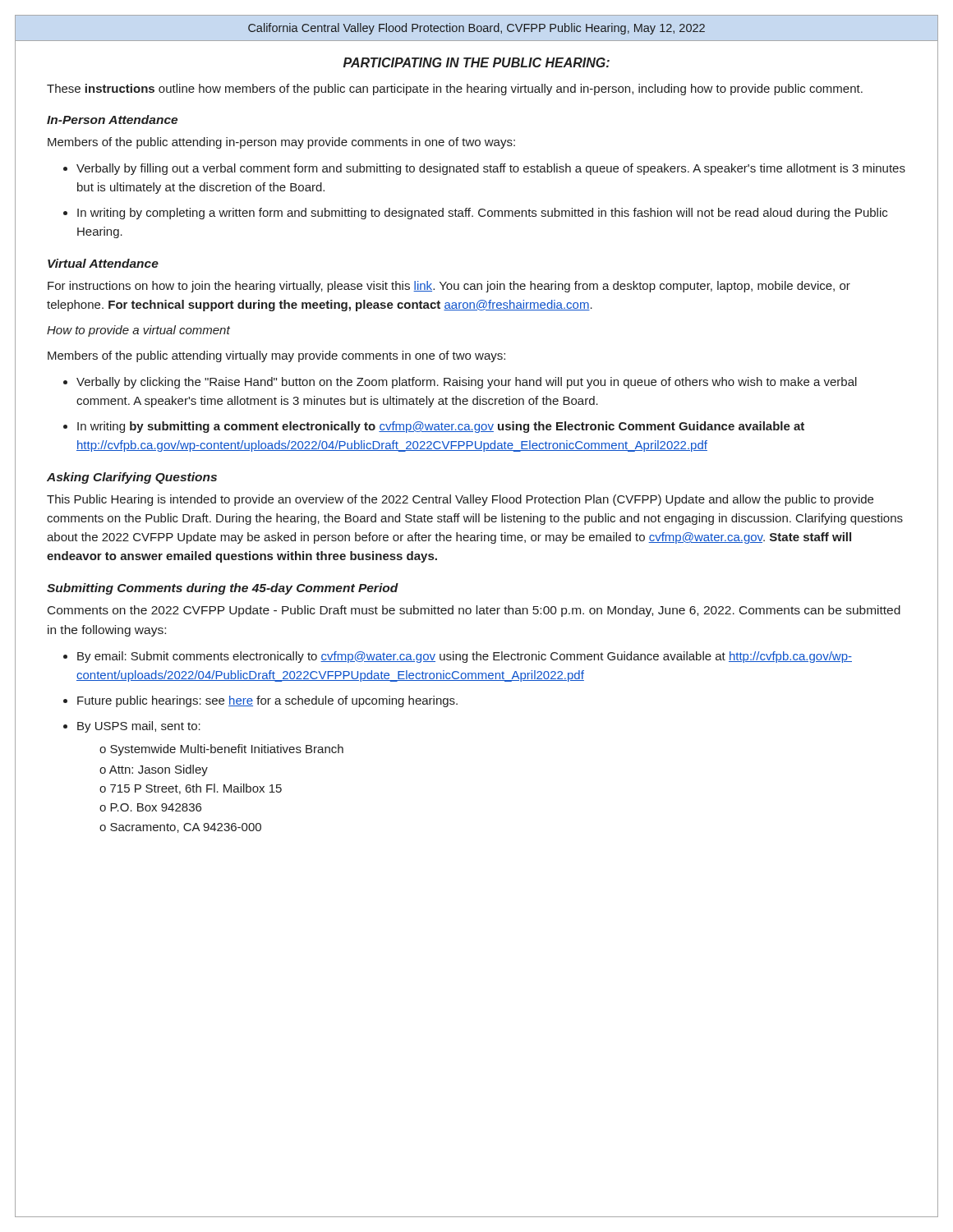Point to the block beginning "By USPS mail, sent to:"
The height and width of the screenshot is (1232, 953).
(139, 727)
